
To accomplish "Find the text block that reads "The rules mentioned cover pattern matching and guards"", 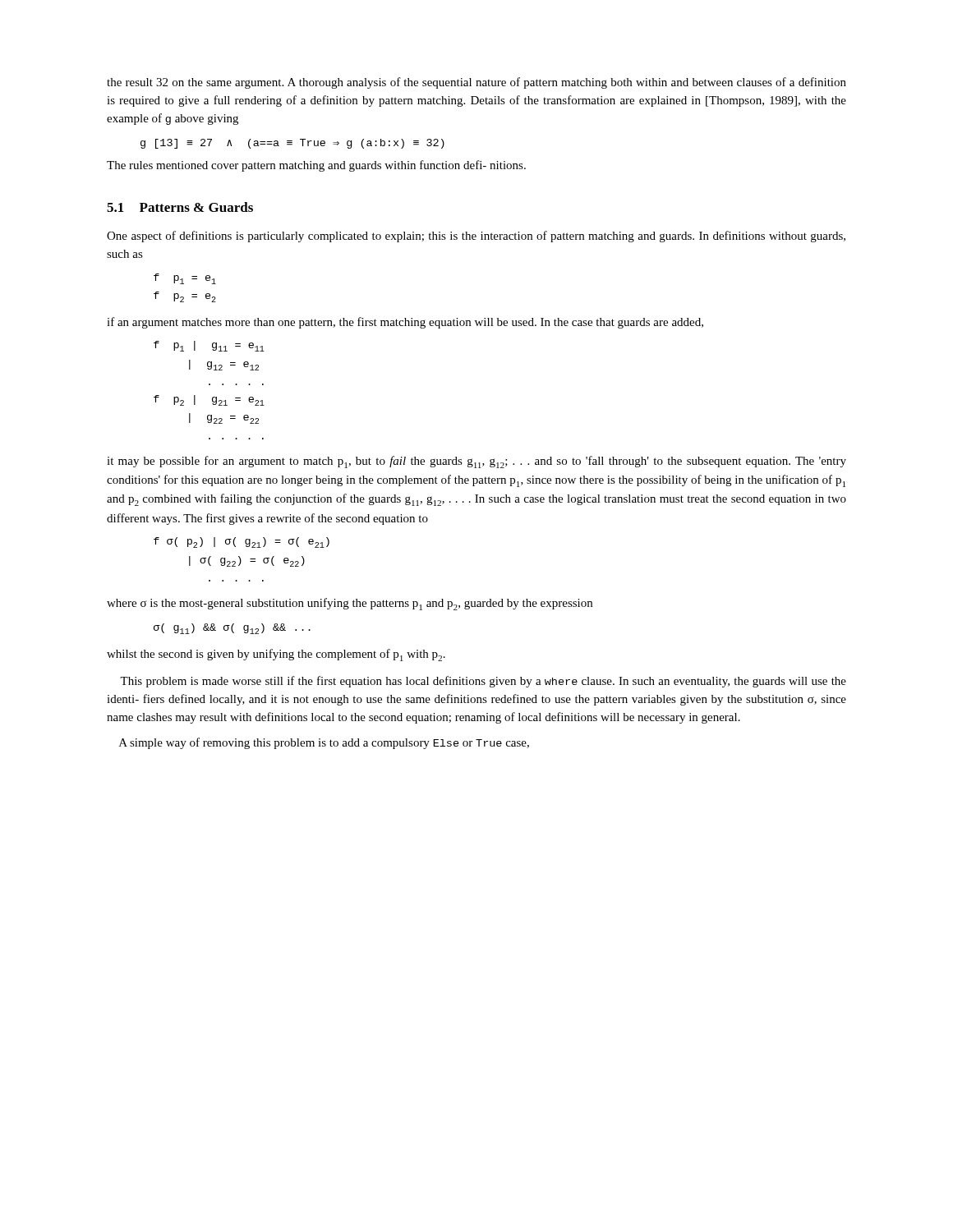I will point(476,166).
